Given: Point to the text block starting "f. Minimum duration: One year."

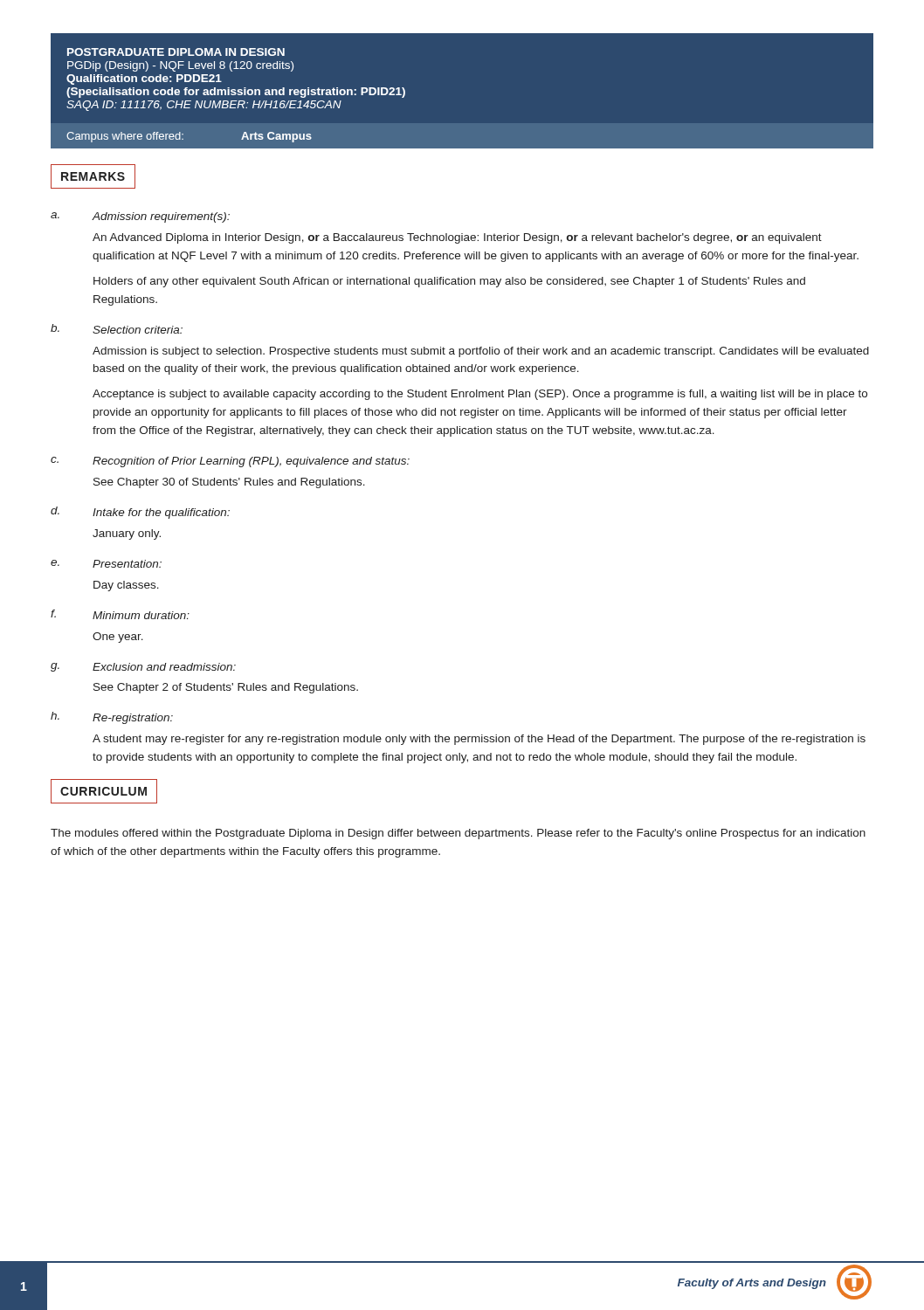Looking at the screenshot, I should coord(120,614).
